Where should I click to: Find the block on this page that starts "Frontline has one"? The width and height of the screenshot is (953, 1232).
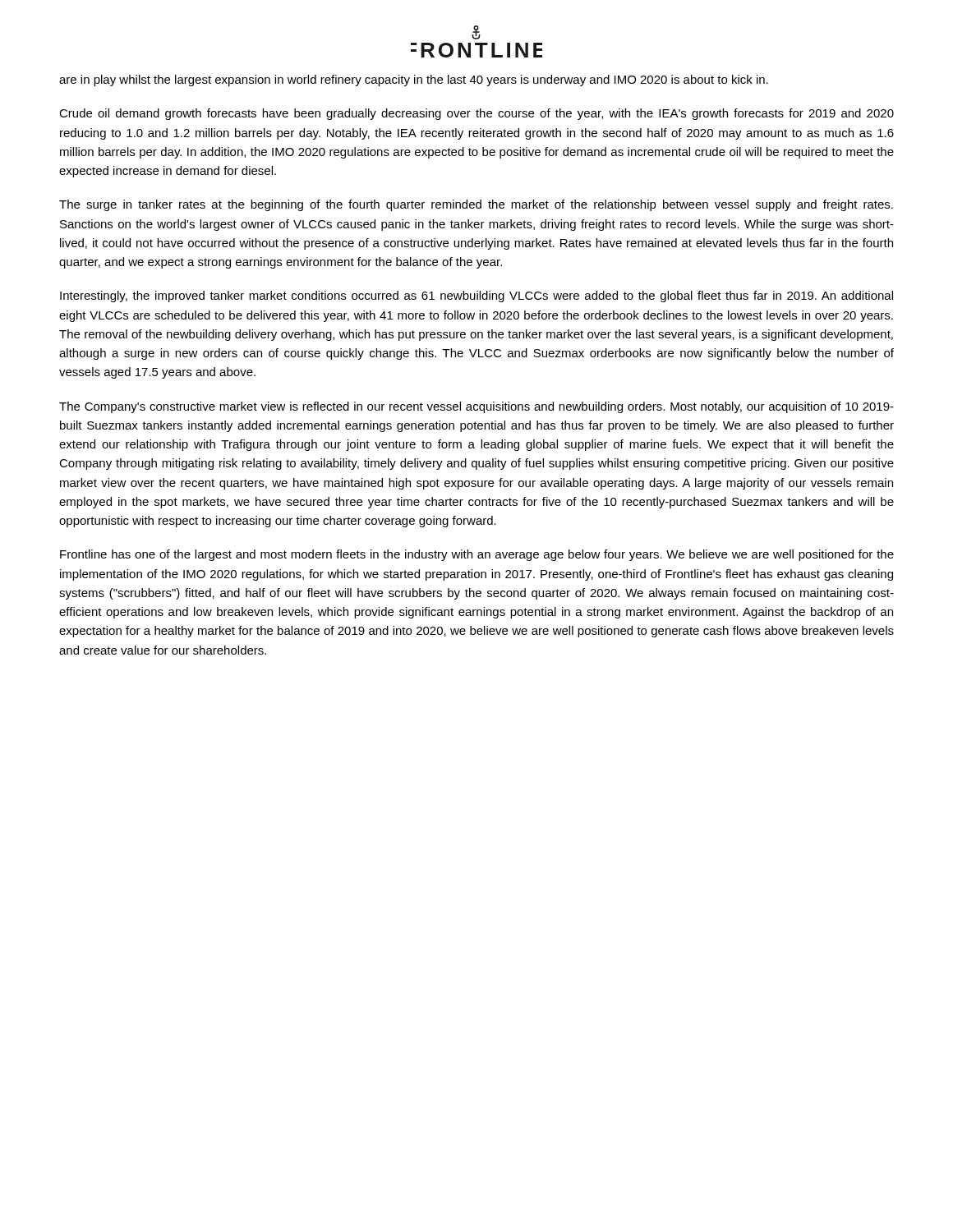pyautogui.click(x=476, y=602)
